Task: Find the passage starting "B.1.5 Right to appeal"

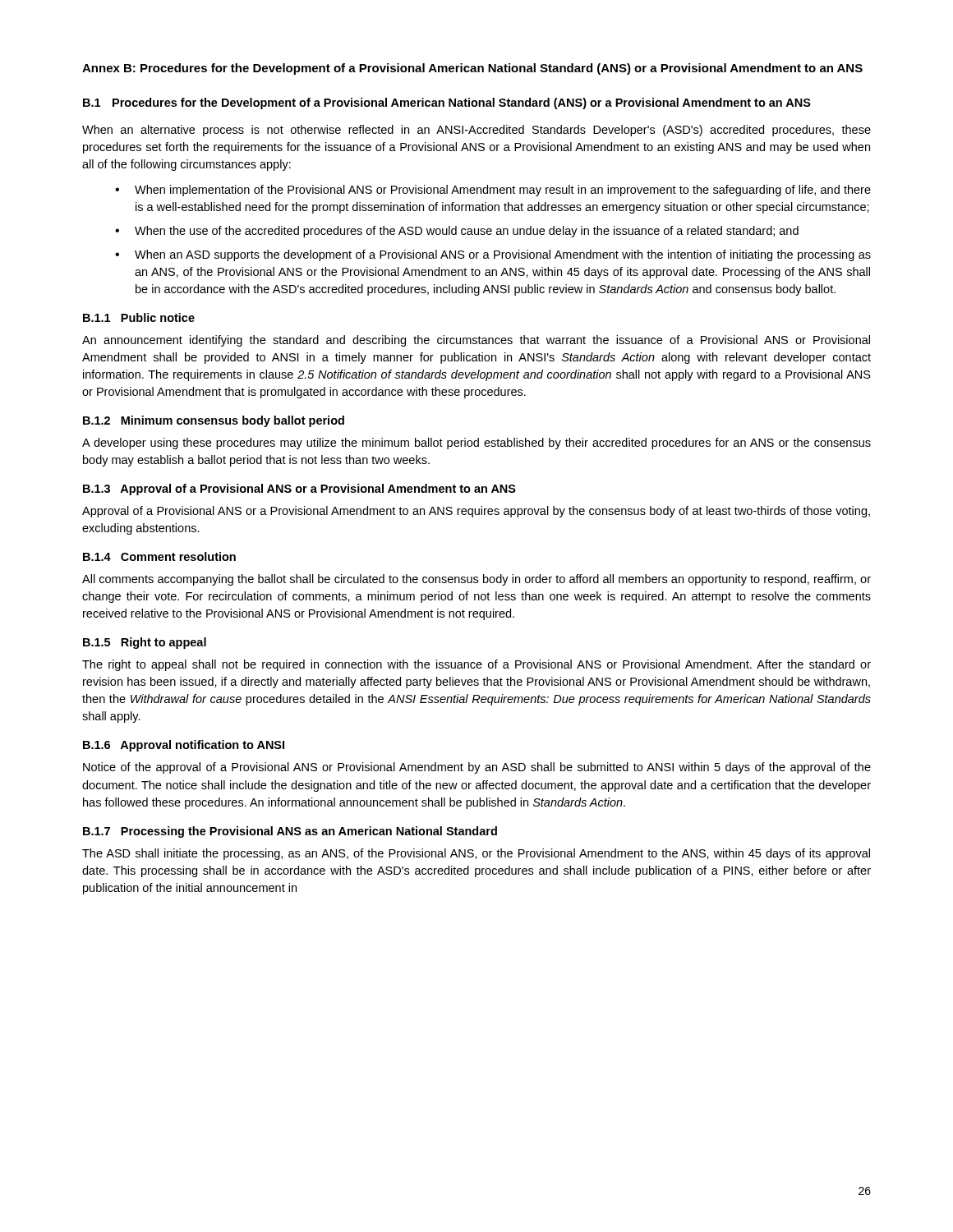Action: pos(144,643)
